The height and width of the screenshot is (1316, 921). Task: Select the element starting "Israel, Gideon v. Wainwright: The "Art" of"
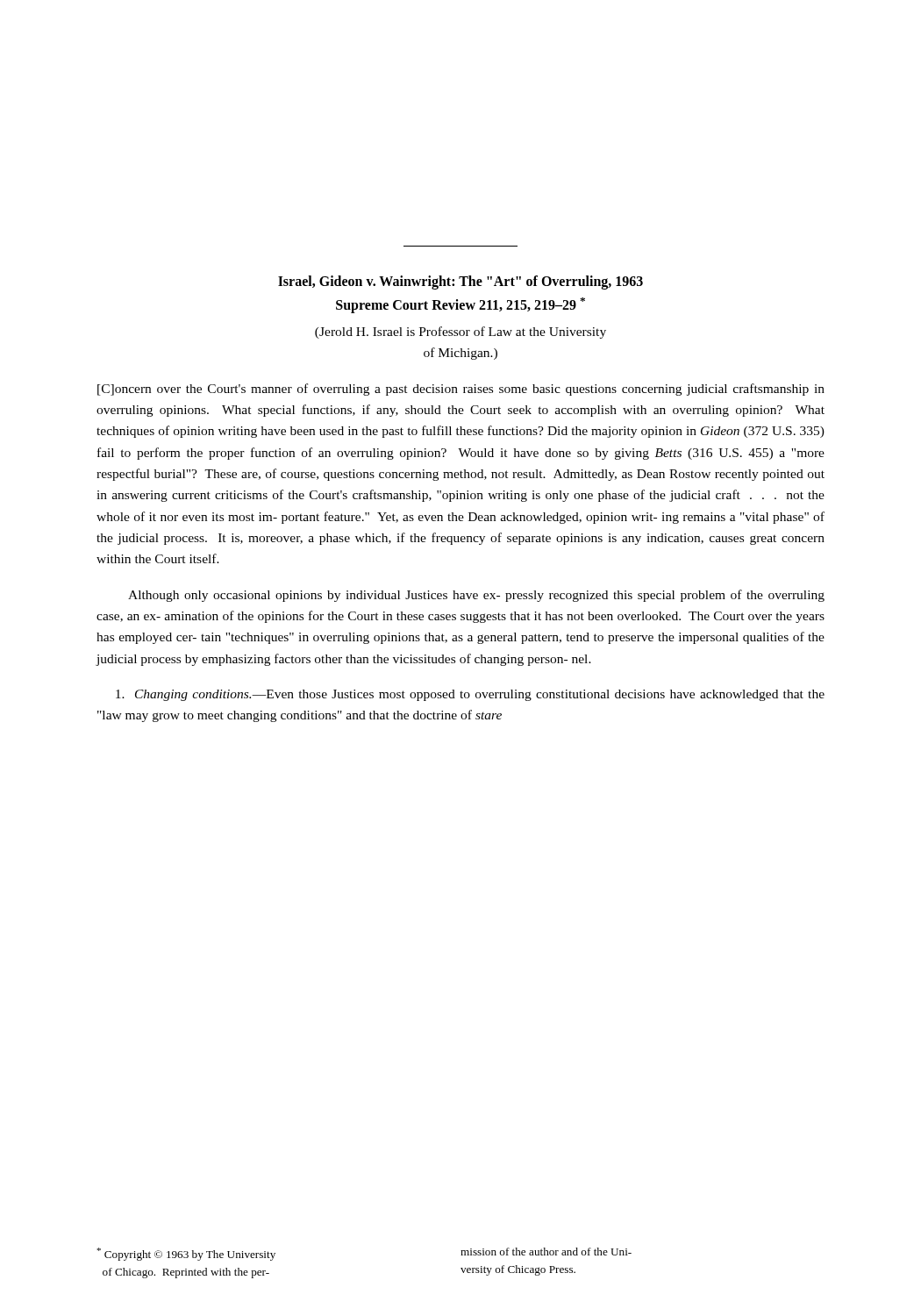[460, 293]
